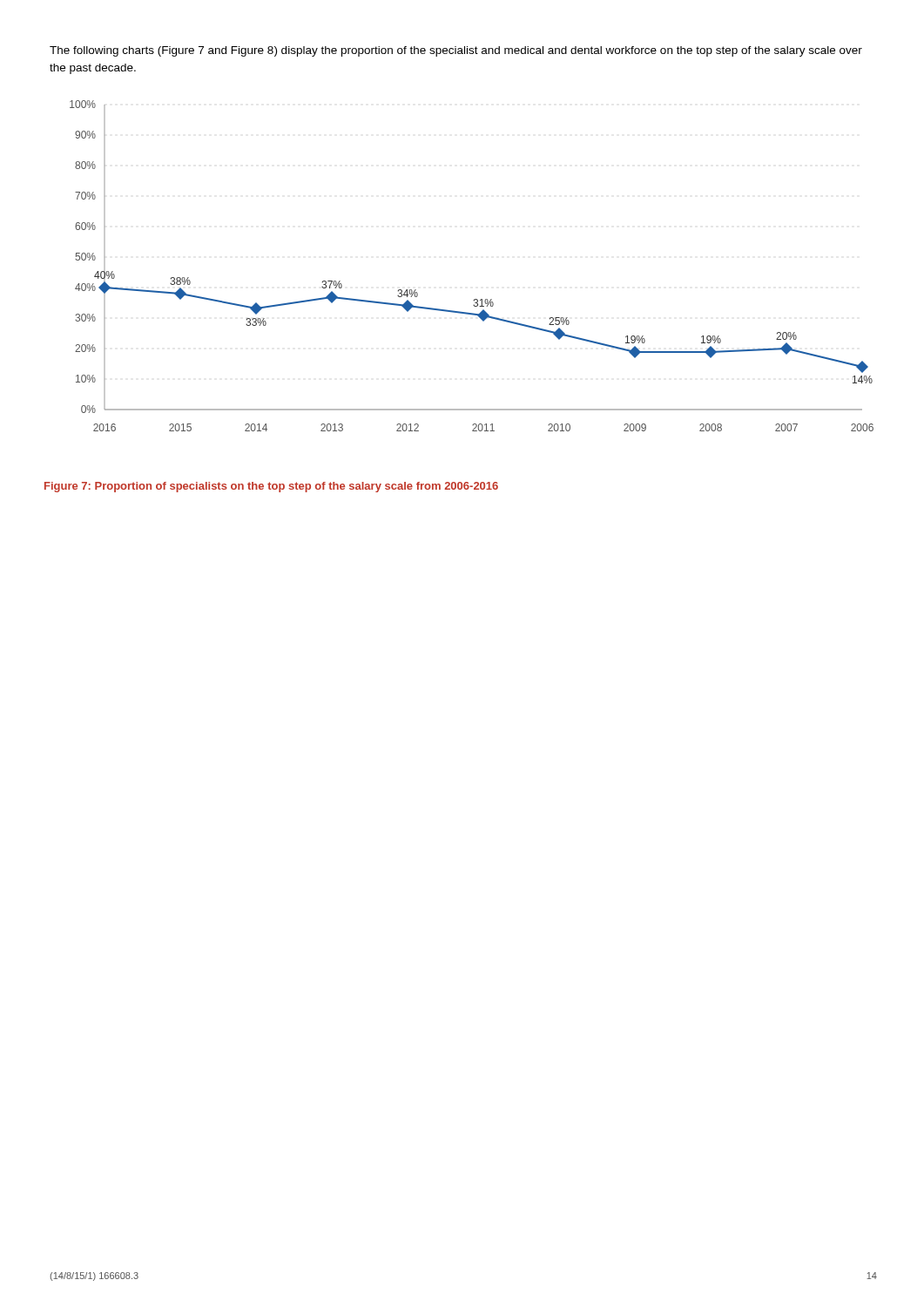Locate the text block starting "The following charts"
The image size is (924, 1307).
coord(456,59)
